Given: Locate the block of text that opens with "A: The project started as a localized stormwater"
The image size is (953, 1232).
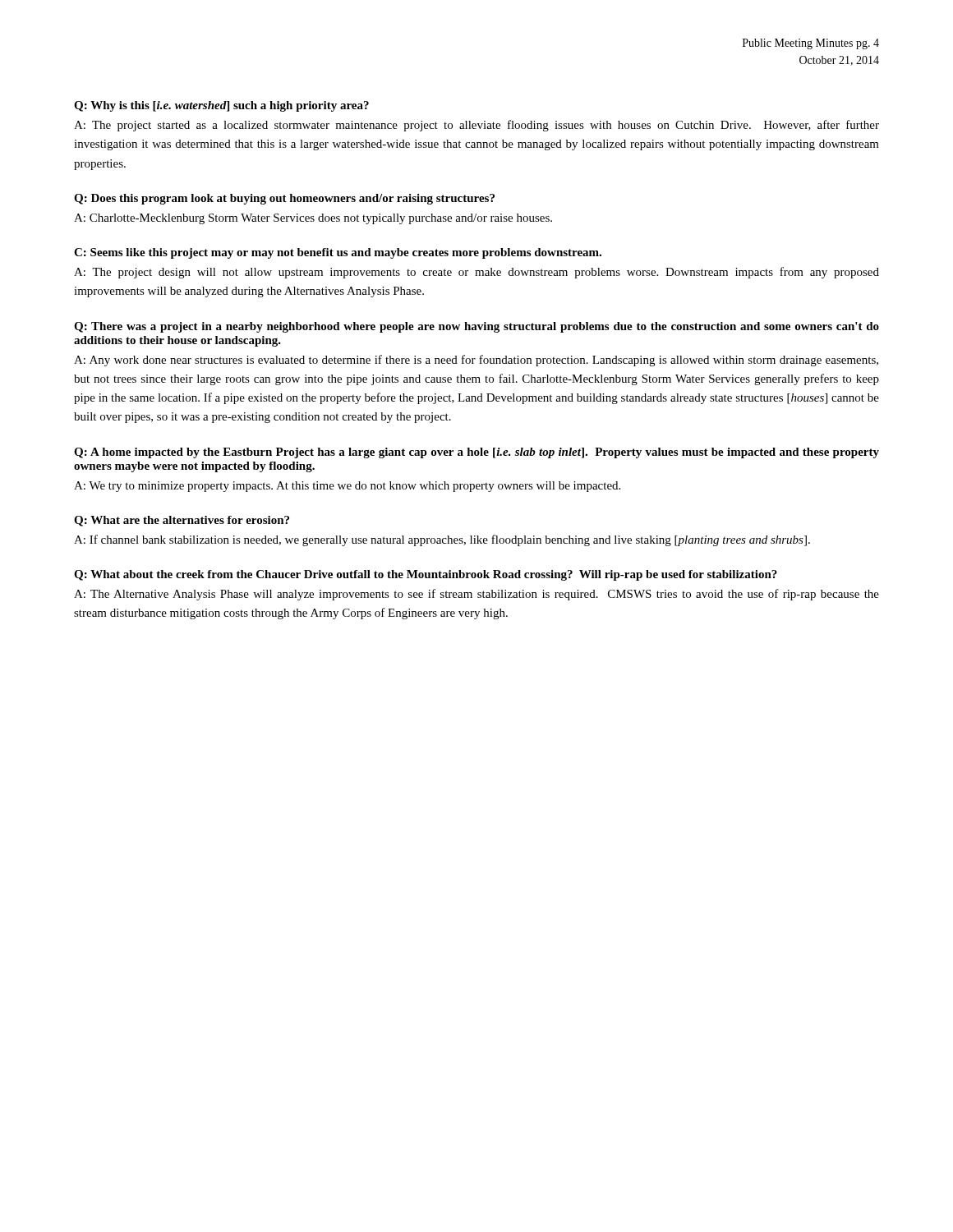Looking at the screenshot, I should (476, 144).
